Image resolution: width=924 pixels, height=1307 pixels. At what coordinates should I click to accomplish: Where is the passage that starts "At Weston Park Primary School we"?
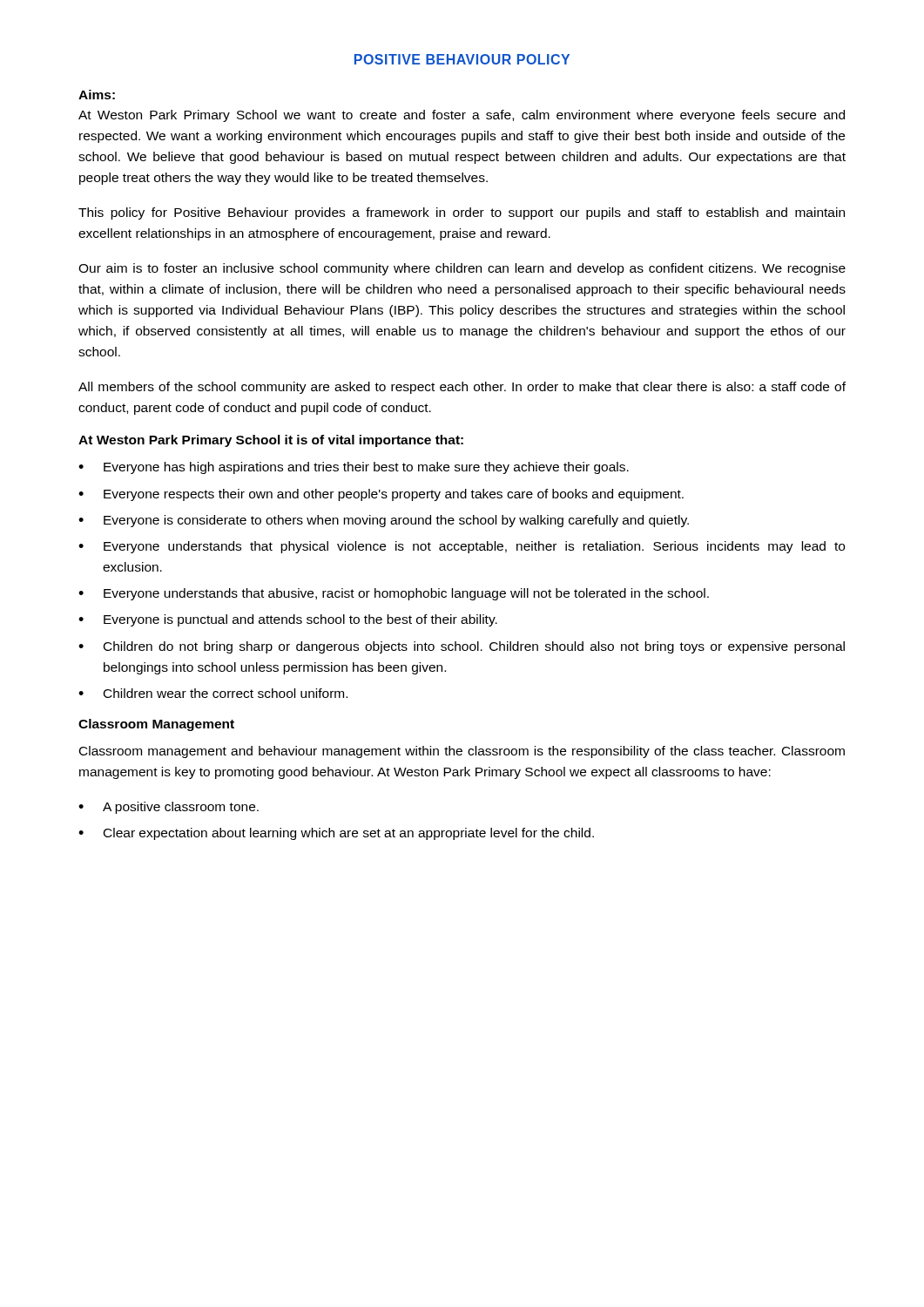click(x=462, y=146)
